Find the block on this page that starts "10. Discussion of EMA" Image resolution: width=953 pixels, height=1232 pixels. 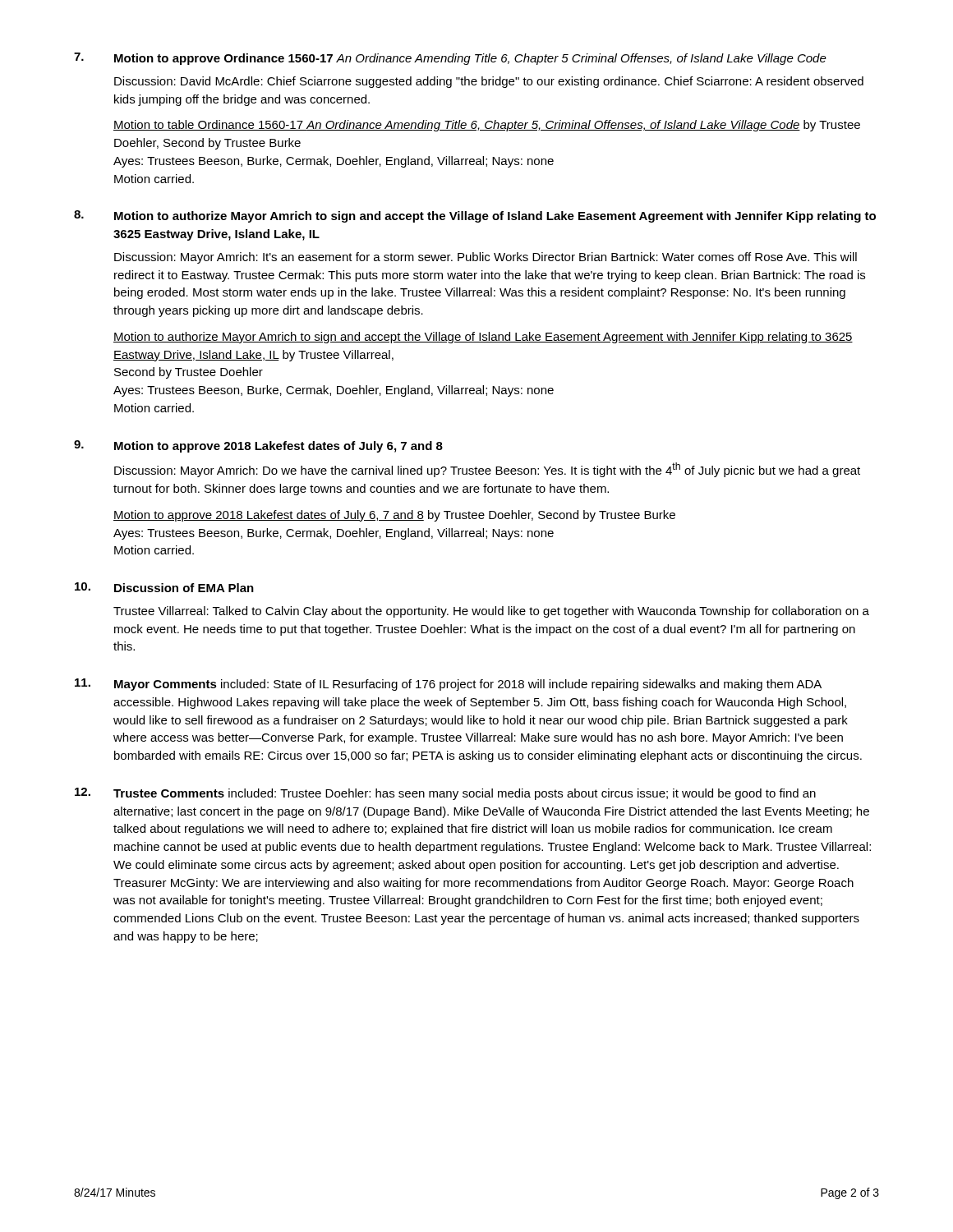point(476,620)
